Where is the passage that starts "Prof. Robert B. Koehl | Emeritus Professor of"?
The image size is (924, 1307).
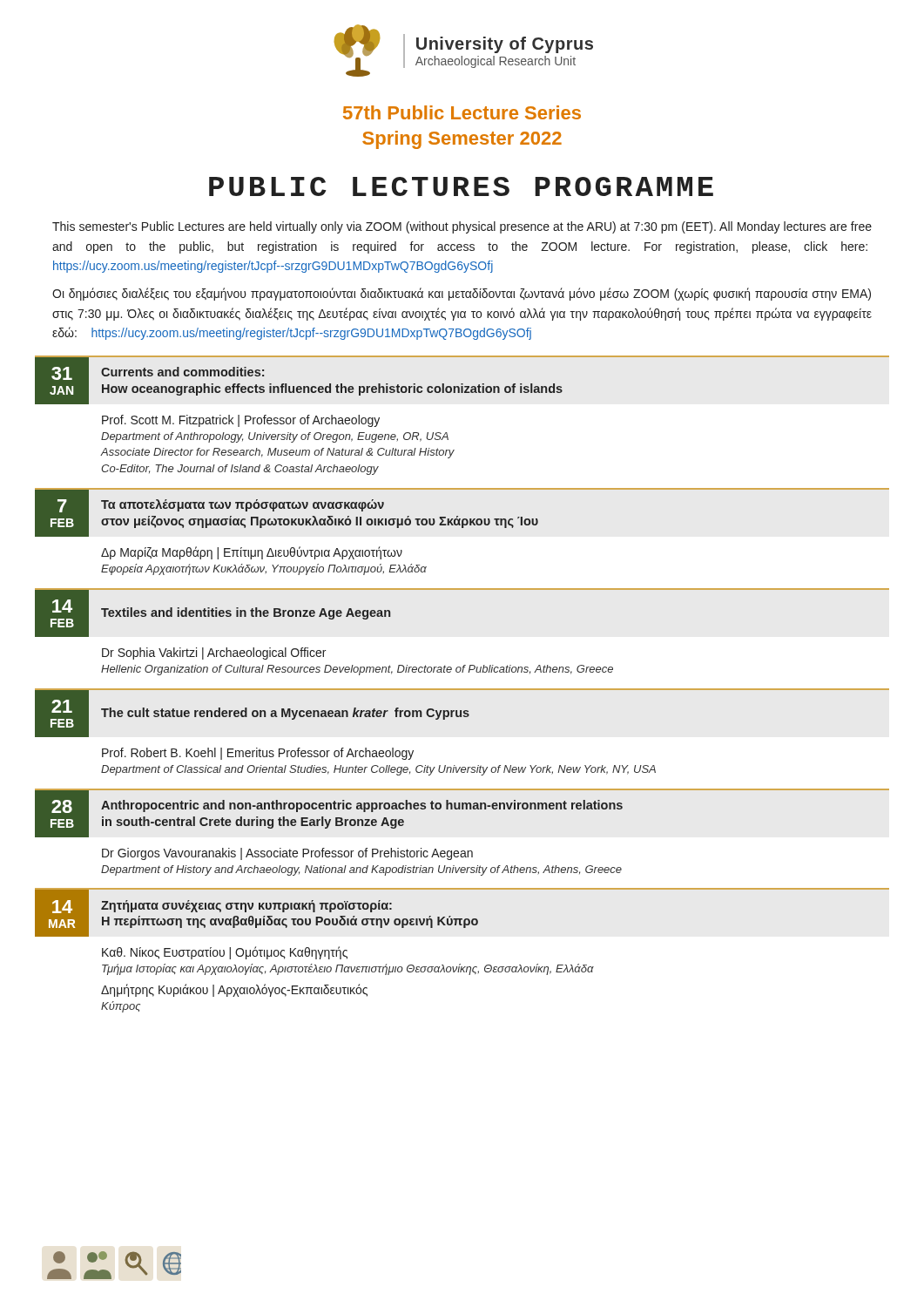click(489, 762)
